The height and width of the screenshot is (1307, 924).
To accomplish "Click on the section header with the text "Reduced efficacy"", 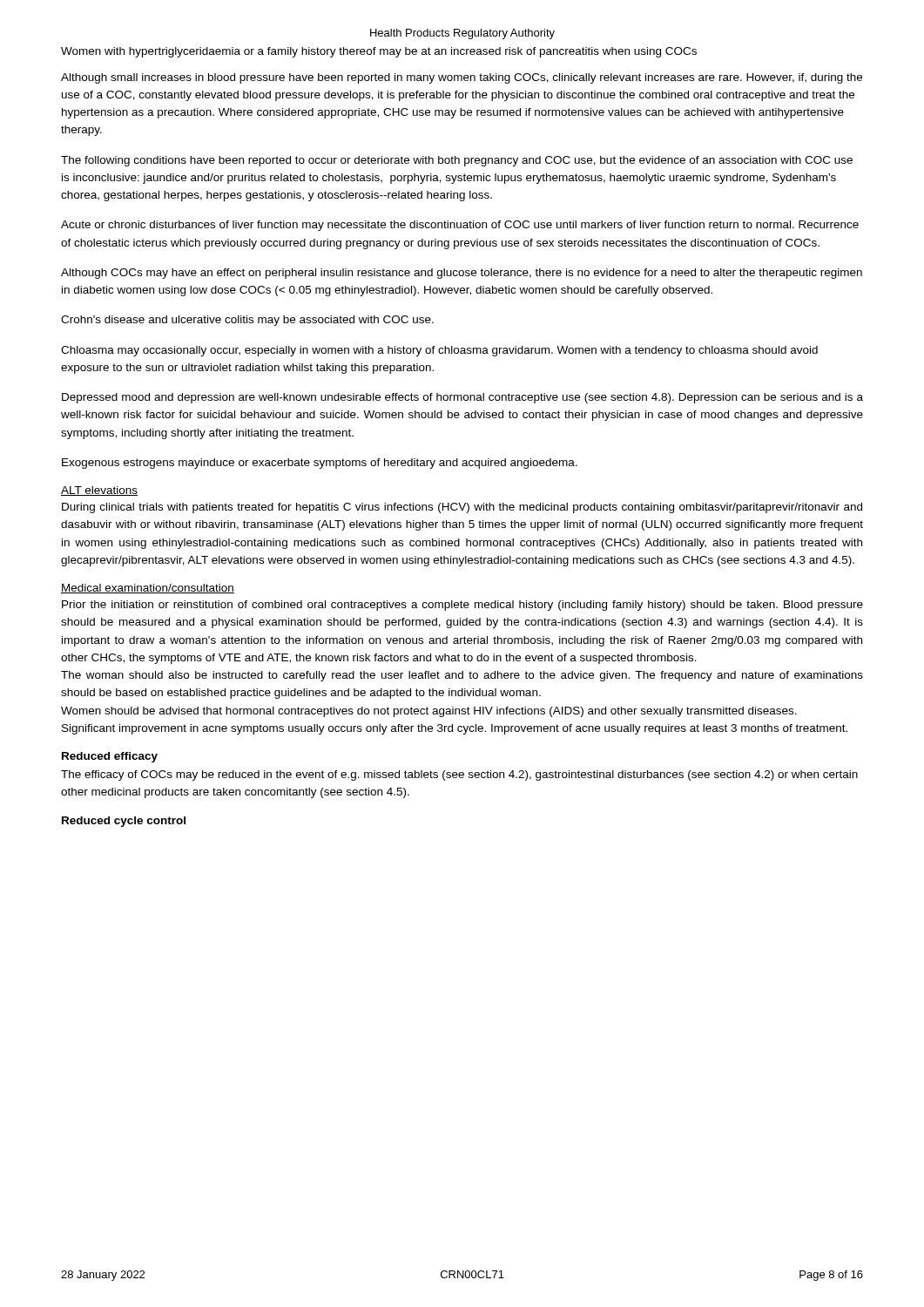I will pyautogui.click(x=110, y=757).
